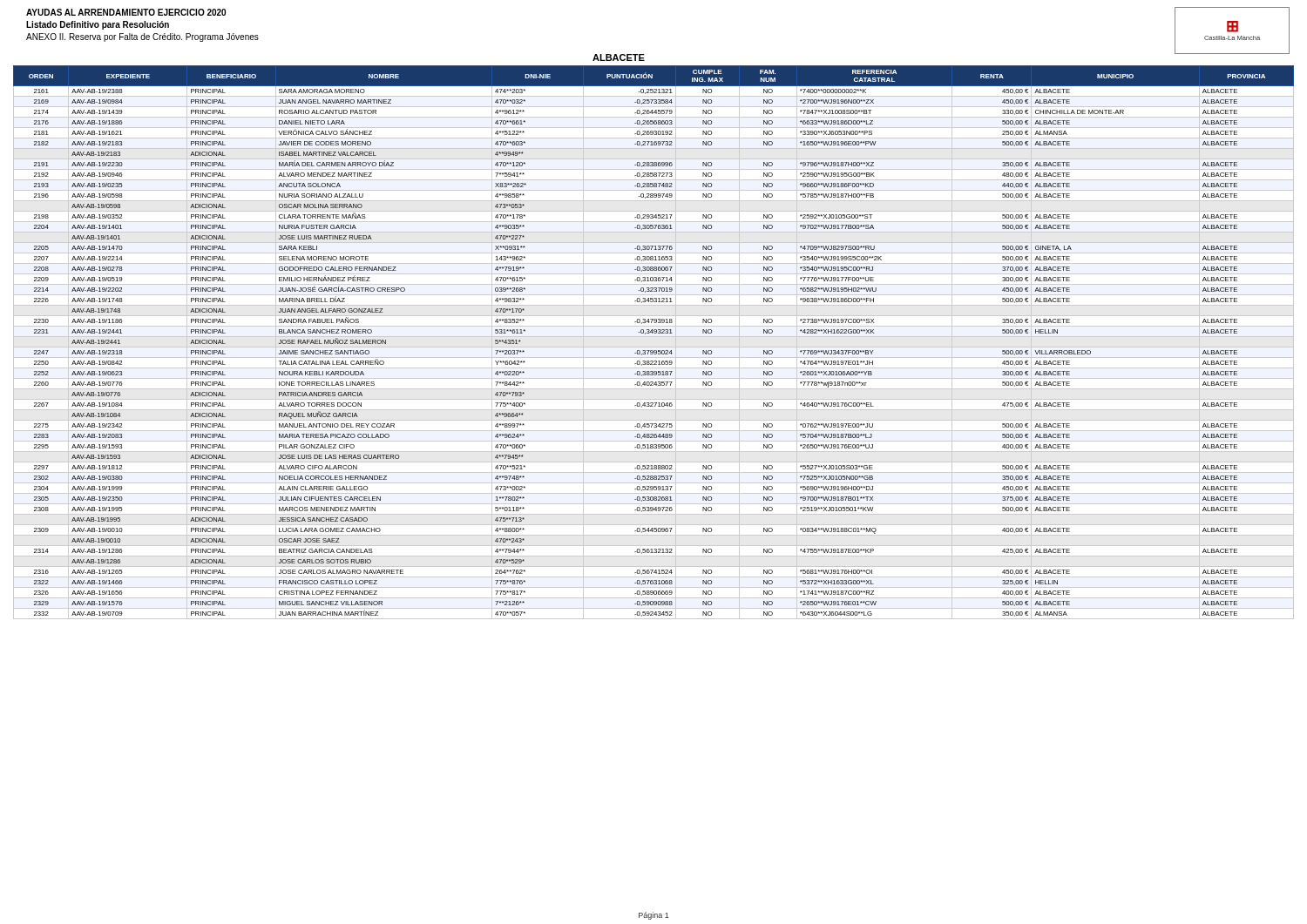Locate the table
The height and width of the screenshot is (924, 1307).
[654, 484]
